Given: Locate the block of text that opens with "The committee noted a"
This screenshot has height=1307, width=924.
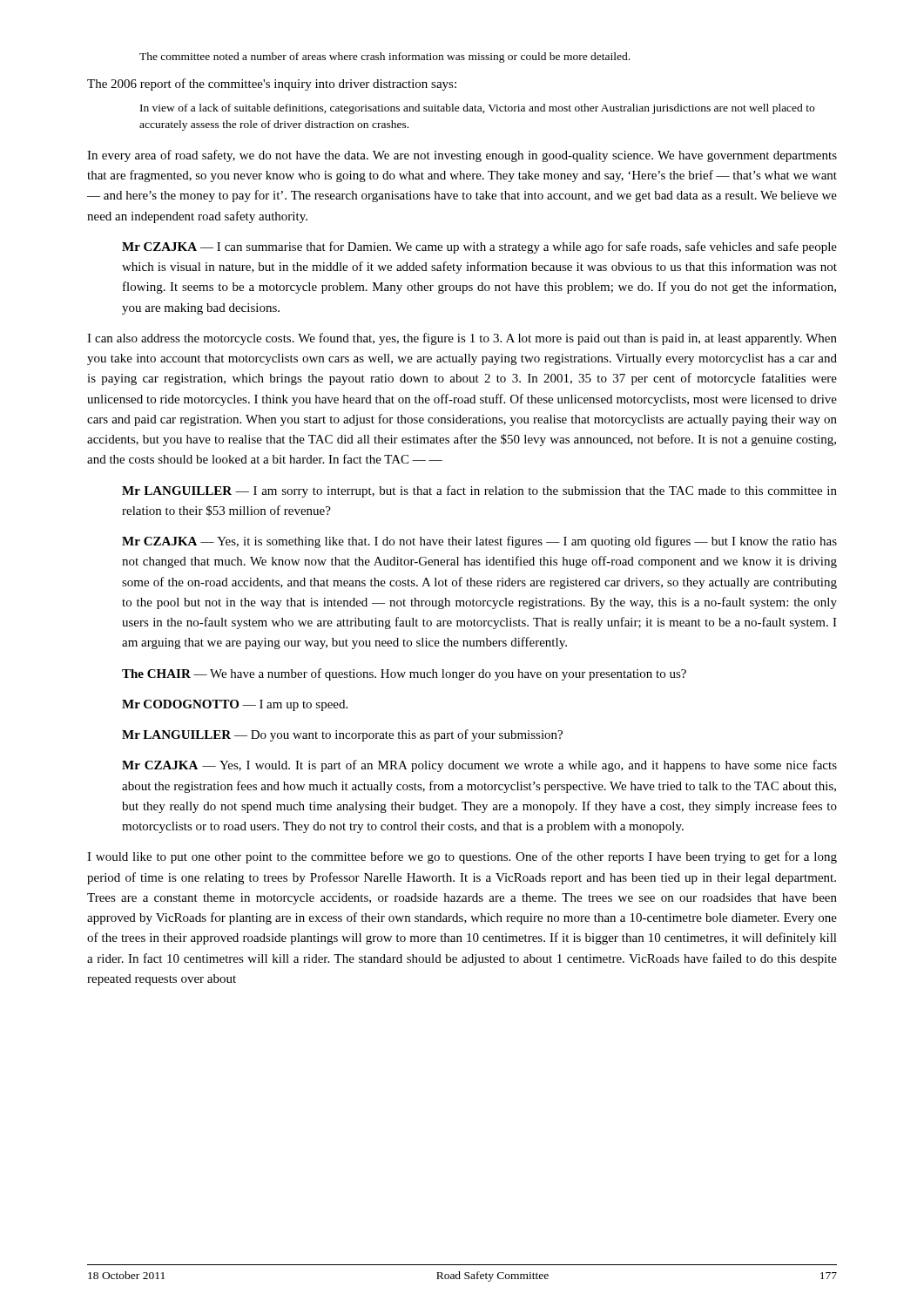Looking at the screenshot, I should [x=385, y=56].
